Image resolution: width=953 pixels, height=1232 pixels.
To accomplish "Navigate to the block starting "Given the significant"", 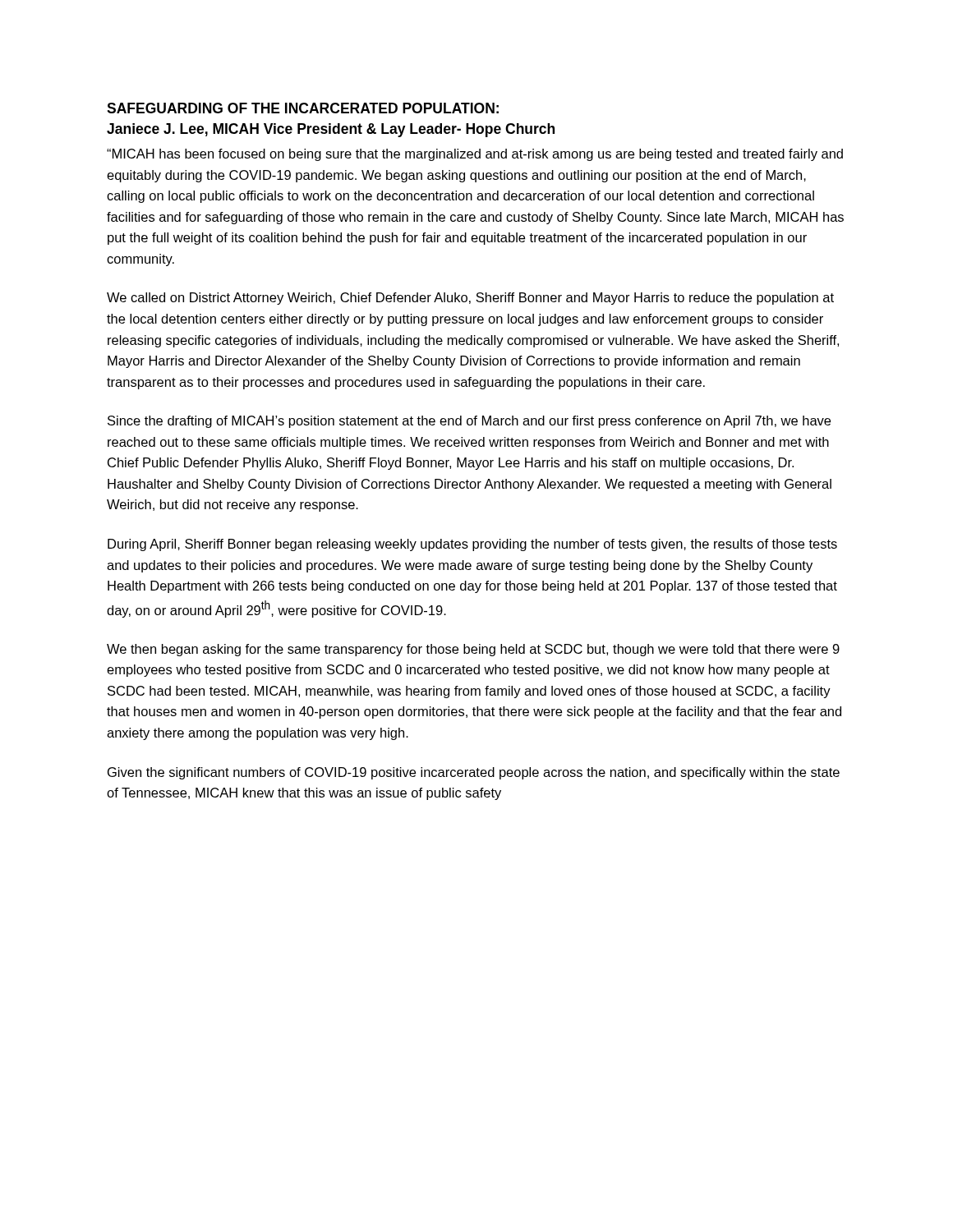I will click(x=473, y=782).
